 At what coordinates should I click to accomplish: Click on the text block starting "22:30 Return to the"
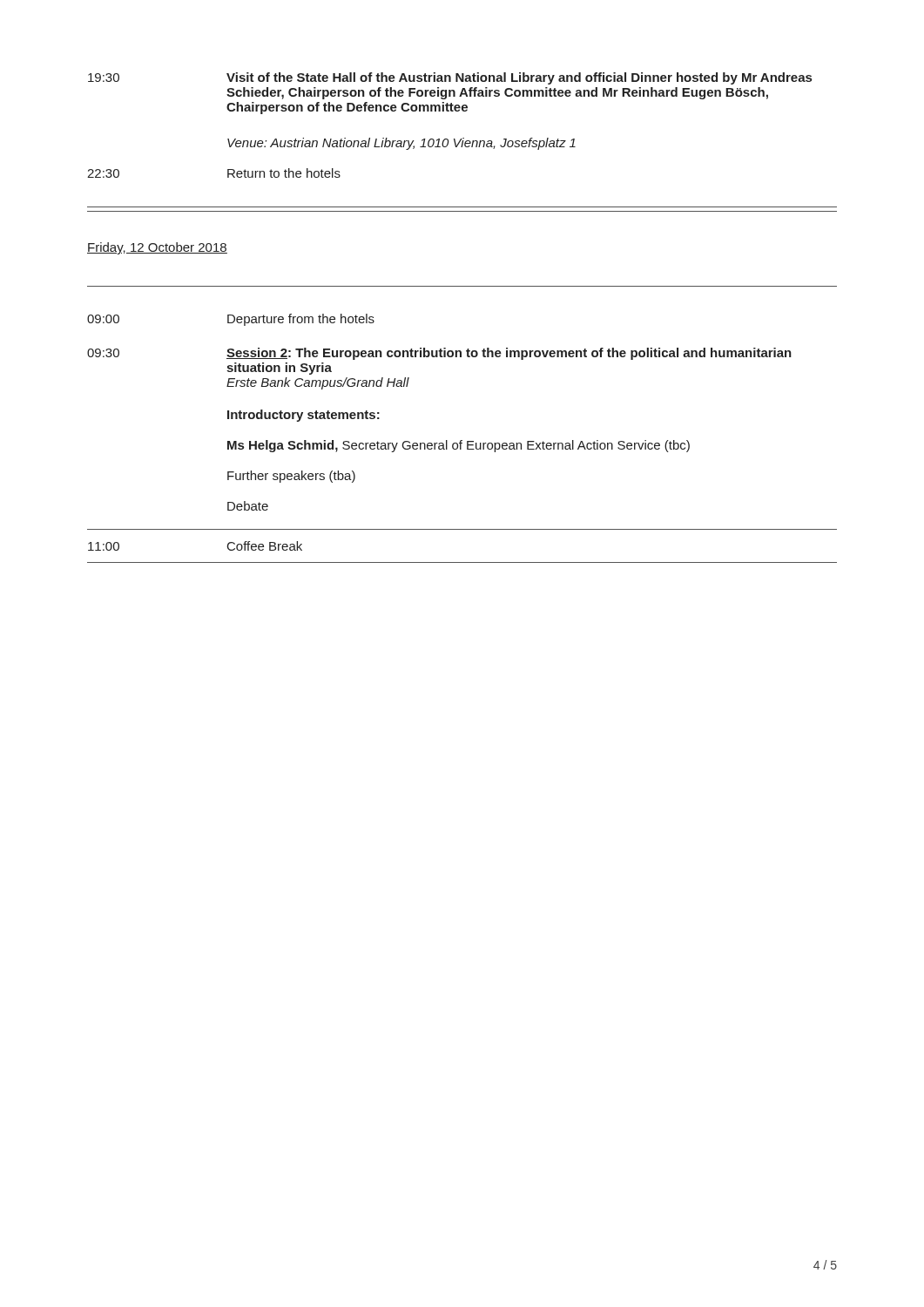[103, 172]
